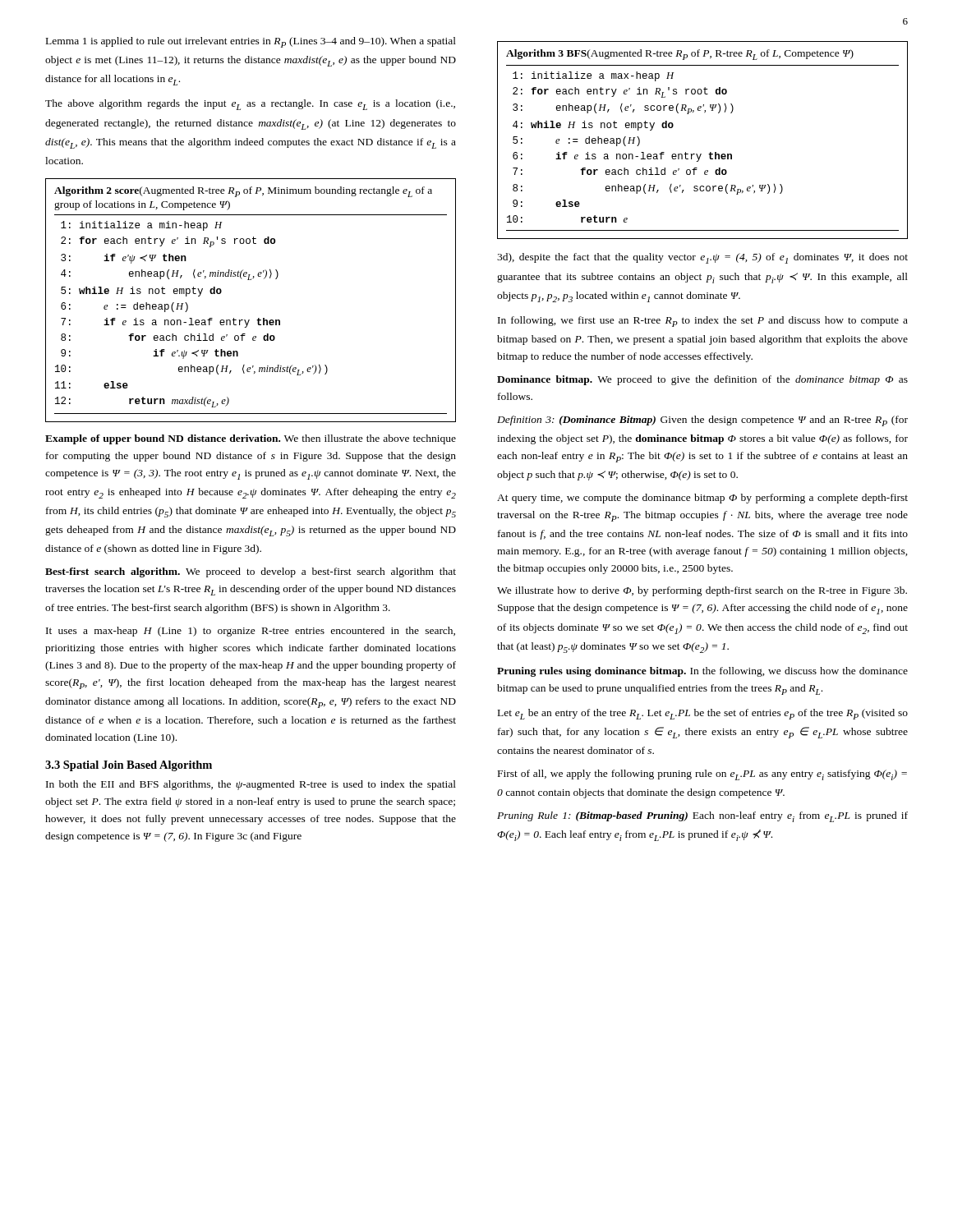Image resolution: width=953 pixels, height=1232 pixels.
Task: Find the text block containing "The above algorithm"
Action: [x=251, y=132]
